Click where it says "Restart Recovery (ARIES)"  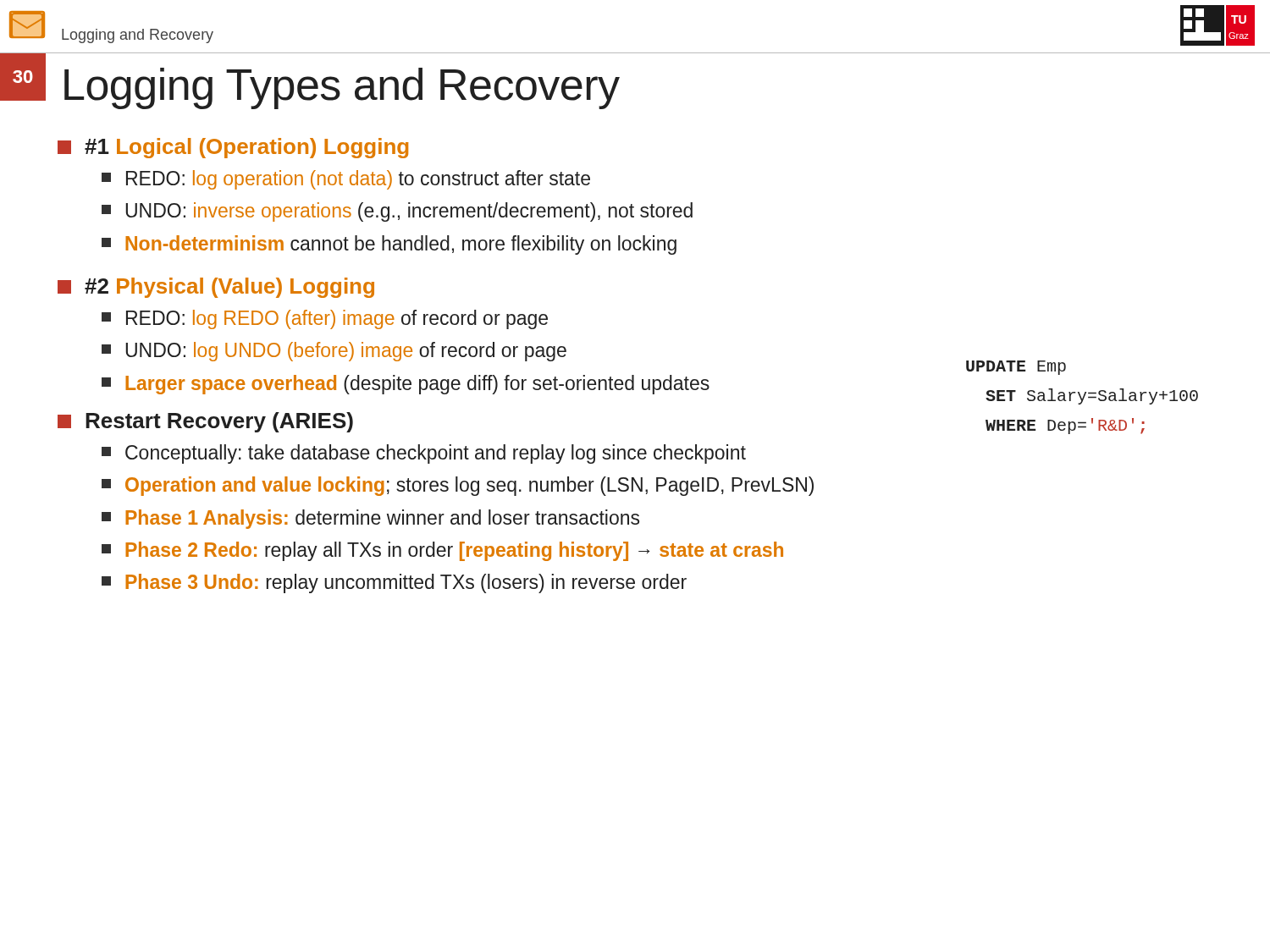(x=206, y=421)
